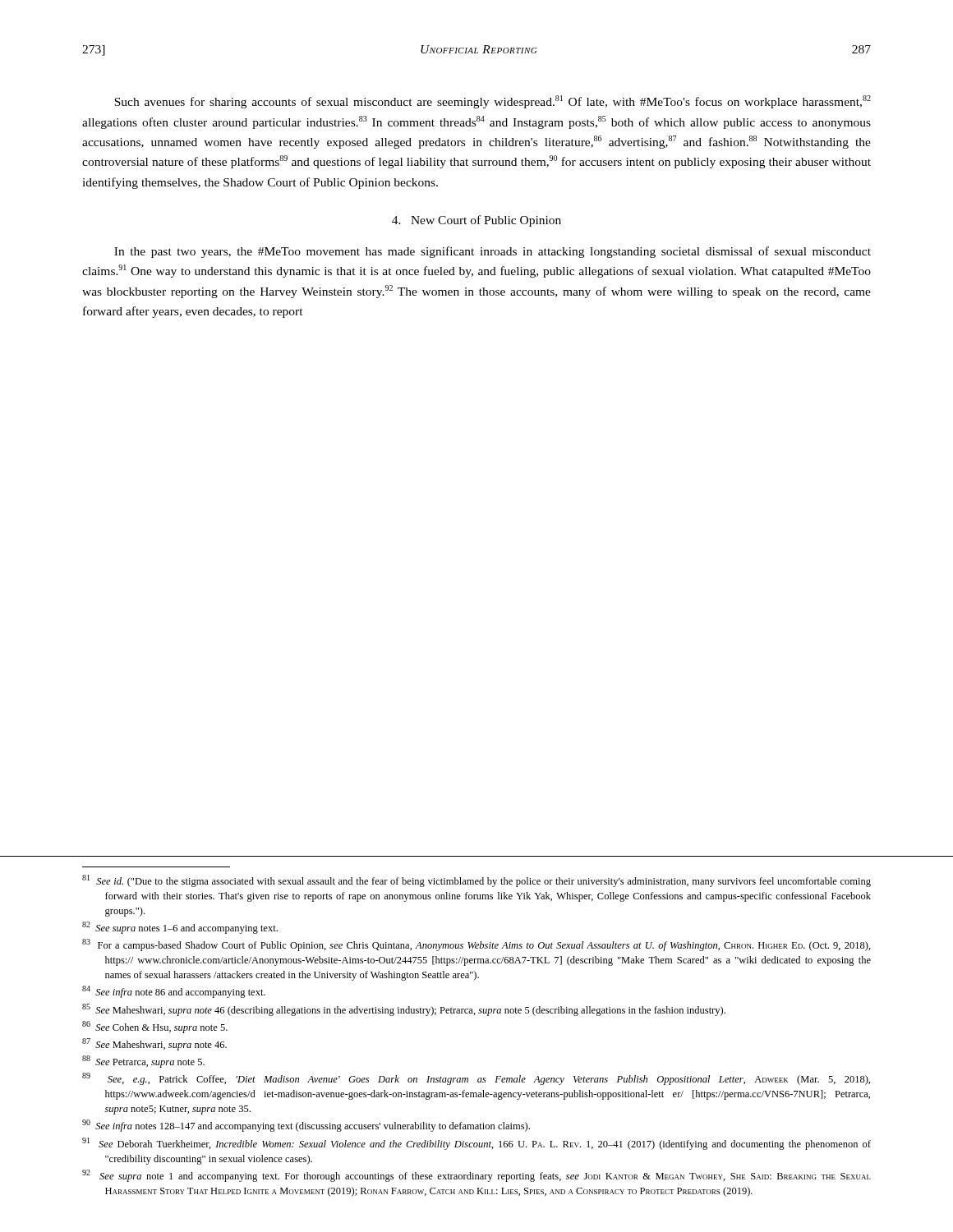The width and height of the screenshot is (953, 1232).
Task: Find the text block starting "84 See infra note"
Action: [174, 992]
